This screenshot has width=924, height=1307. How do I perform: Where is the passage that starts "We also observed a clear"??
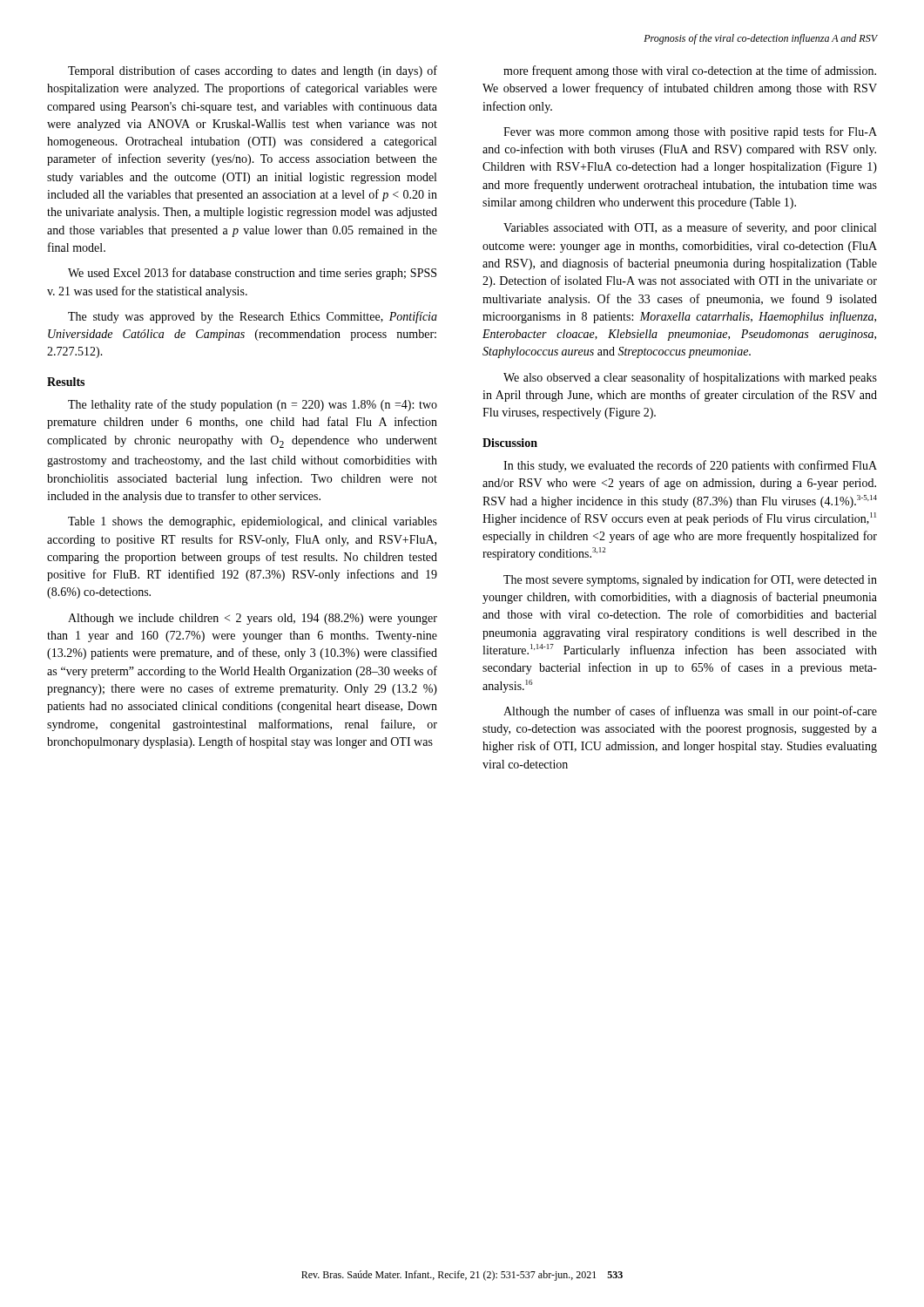680,396
